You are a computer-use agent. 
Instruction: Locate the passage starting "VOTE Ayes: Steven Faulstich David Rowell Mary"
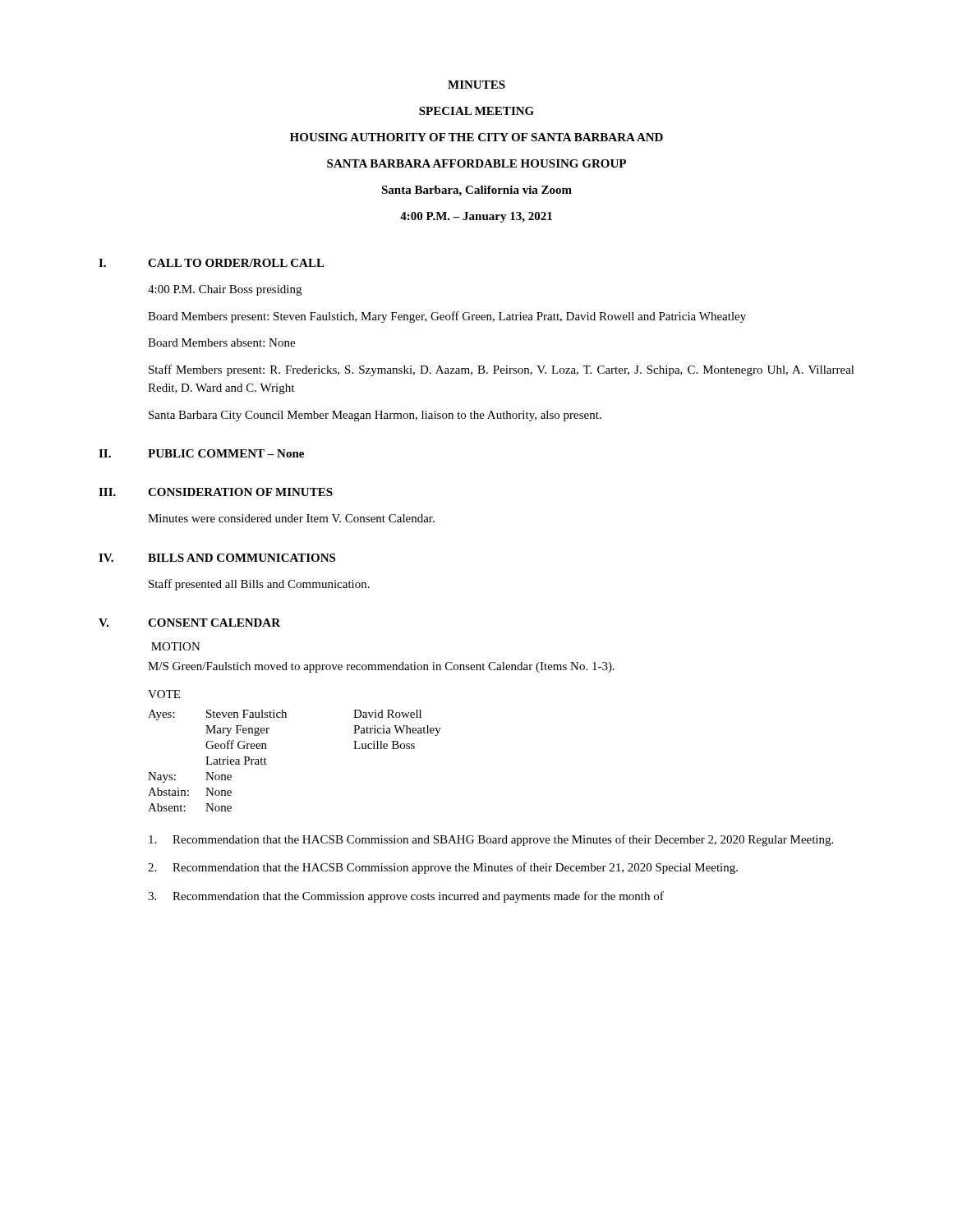tap(164, 694)
